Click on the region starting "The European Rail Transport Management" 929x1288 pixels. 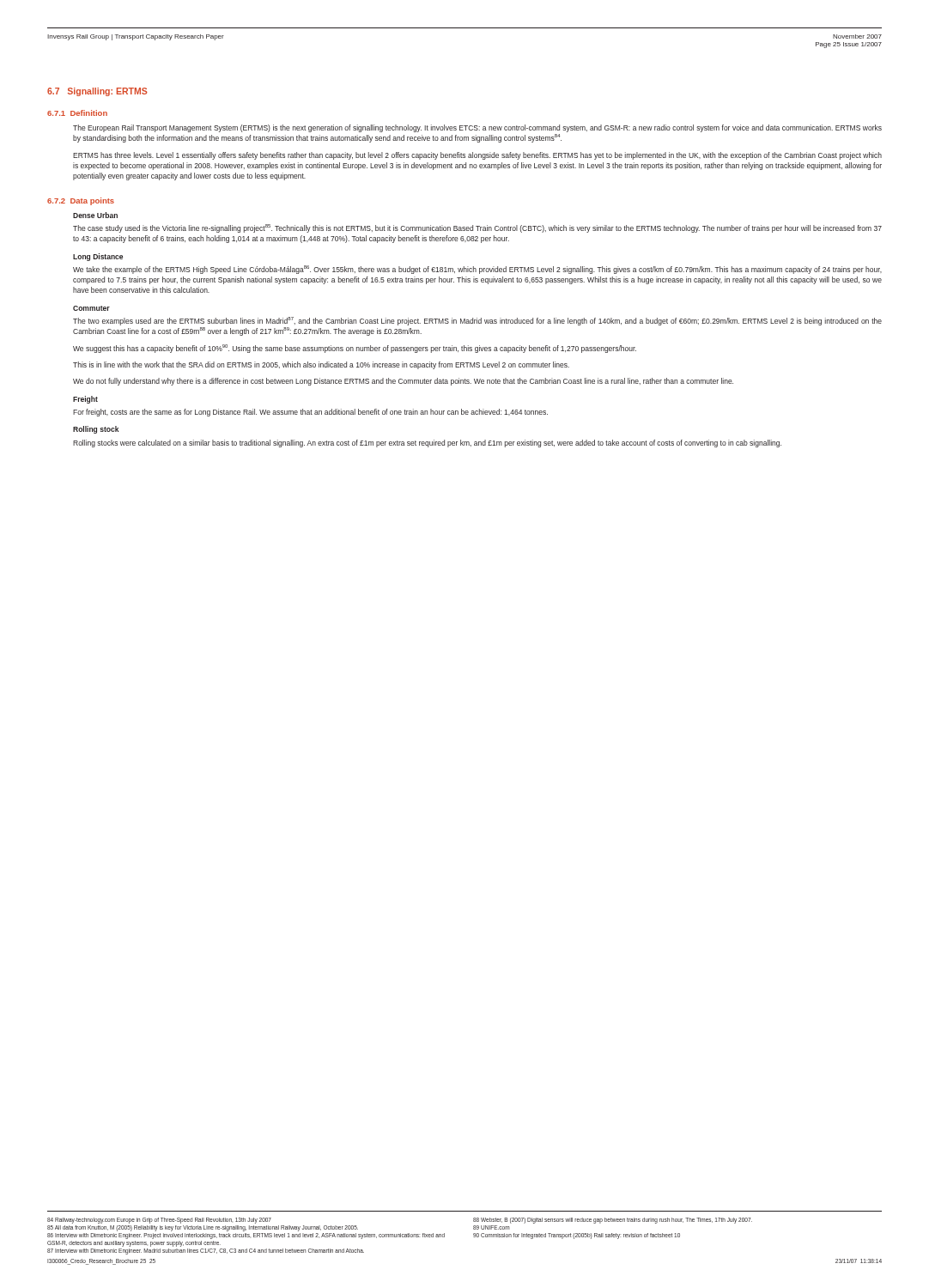[477, 133]
